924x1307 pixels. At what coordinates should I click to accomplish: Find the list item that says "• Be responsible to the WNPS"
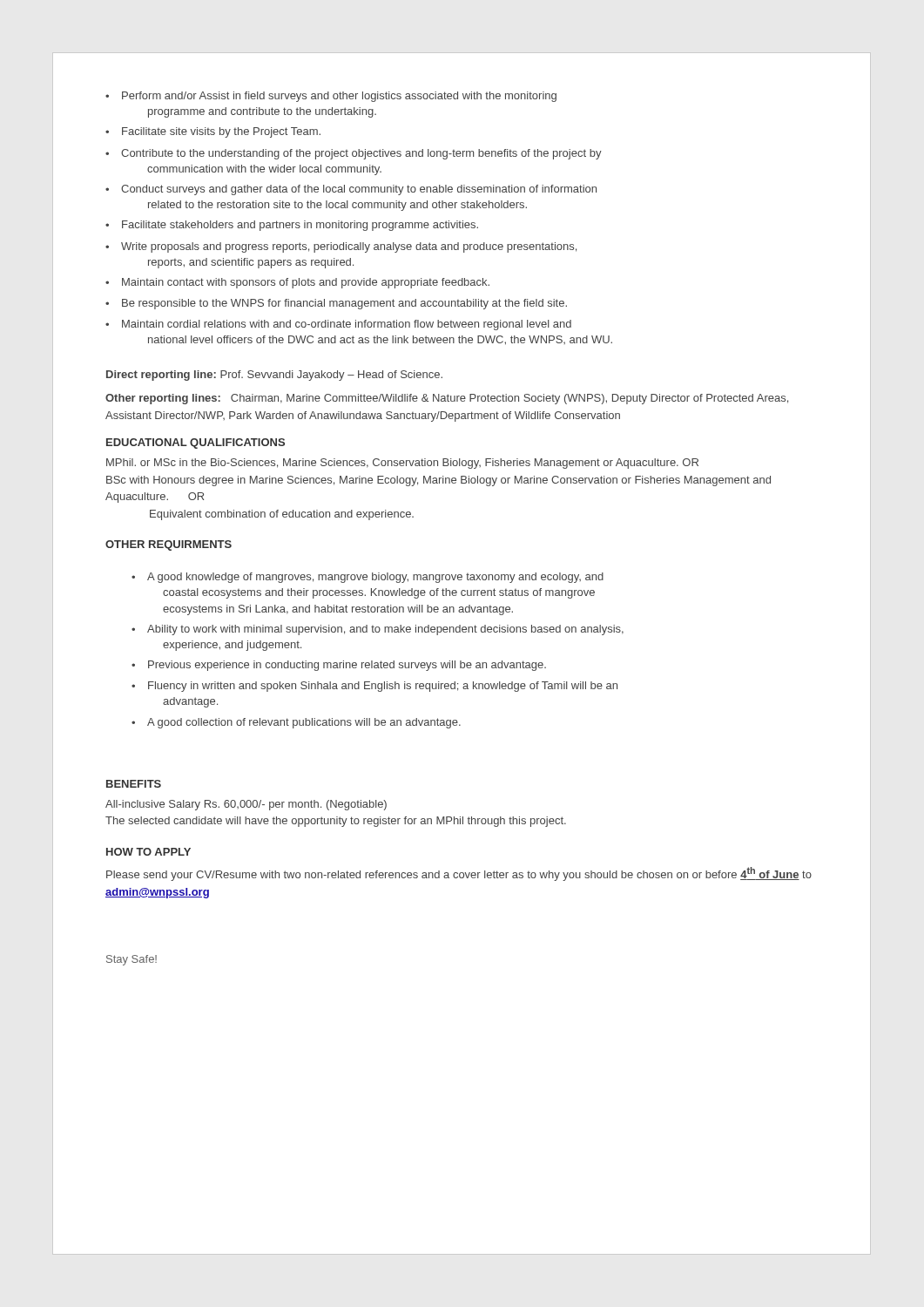(x=462, y=304)
